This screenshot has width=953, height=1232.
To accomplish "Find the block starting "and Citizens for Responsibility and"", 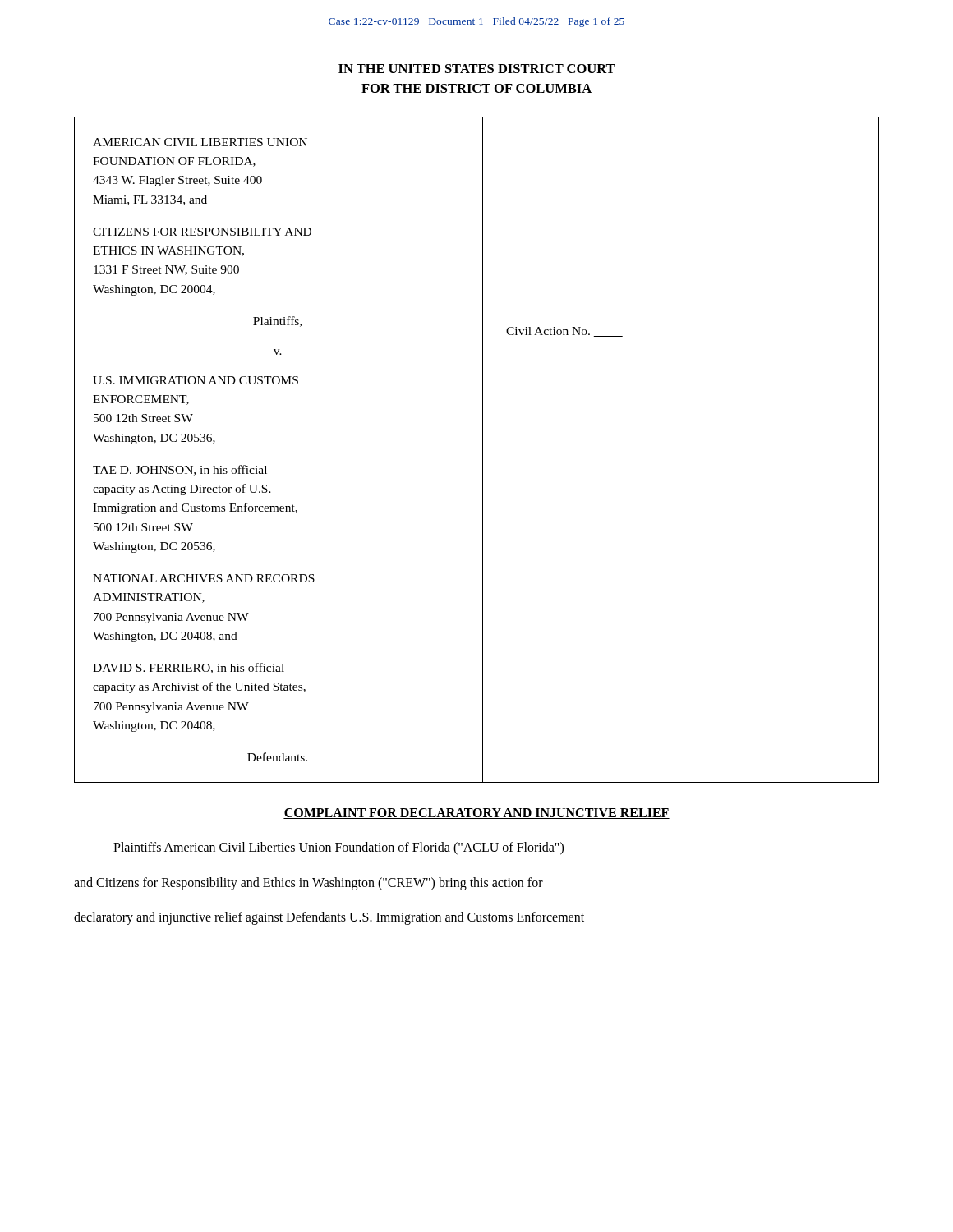I will click(308, 882).
